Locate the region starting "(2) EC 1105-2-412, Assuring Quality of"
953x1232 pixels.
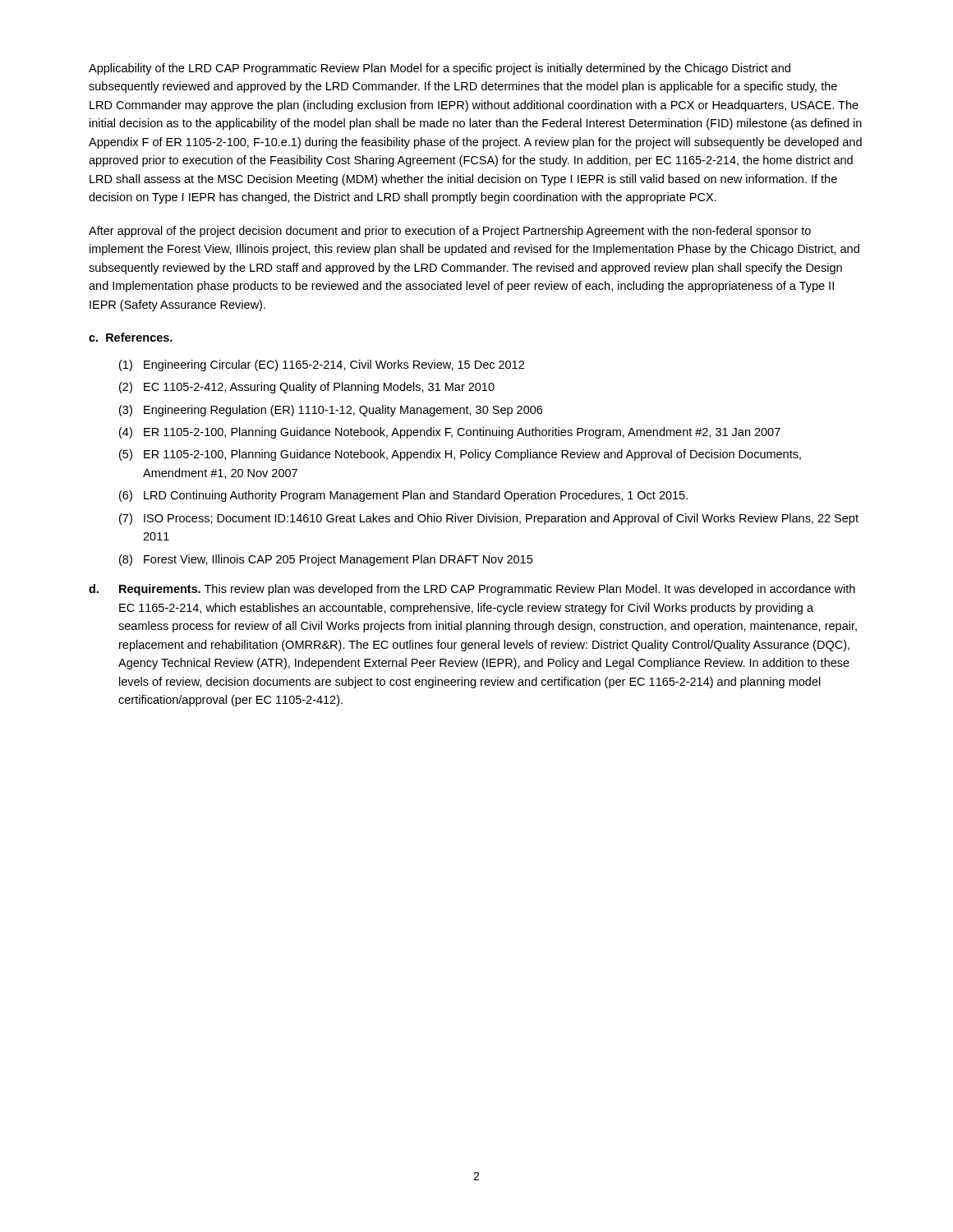(306, 387)
